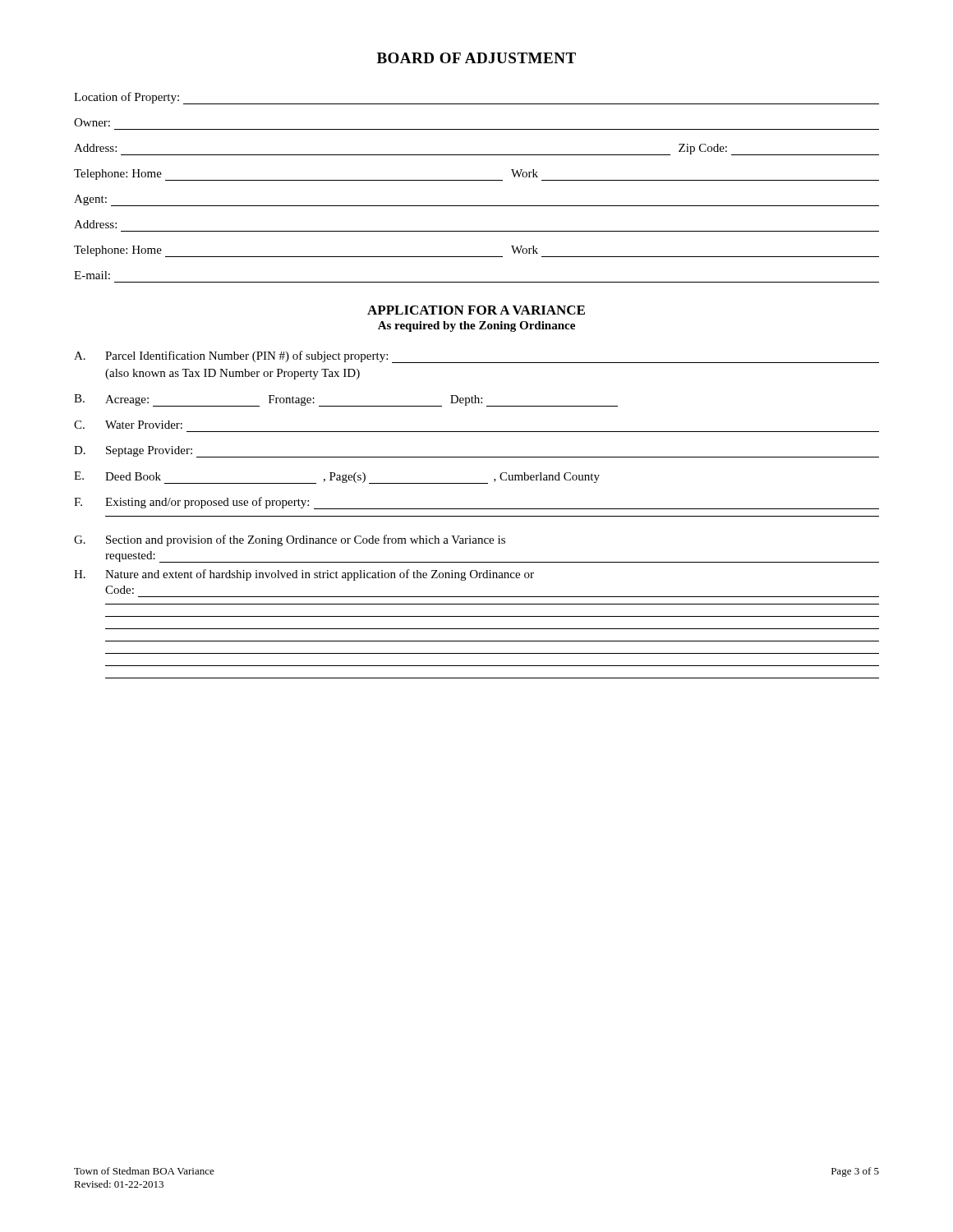Locate the title
Image resolution: width=953 pixels, height=1232 pixels.
[x=476, y=58]
